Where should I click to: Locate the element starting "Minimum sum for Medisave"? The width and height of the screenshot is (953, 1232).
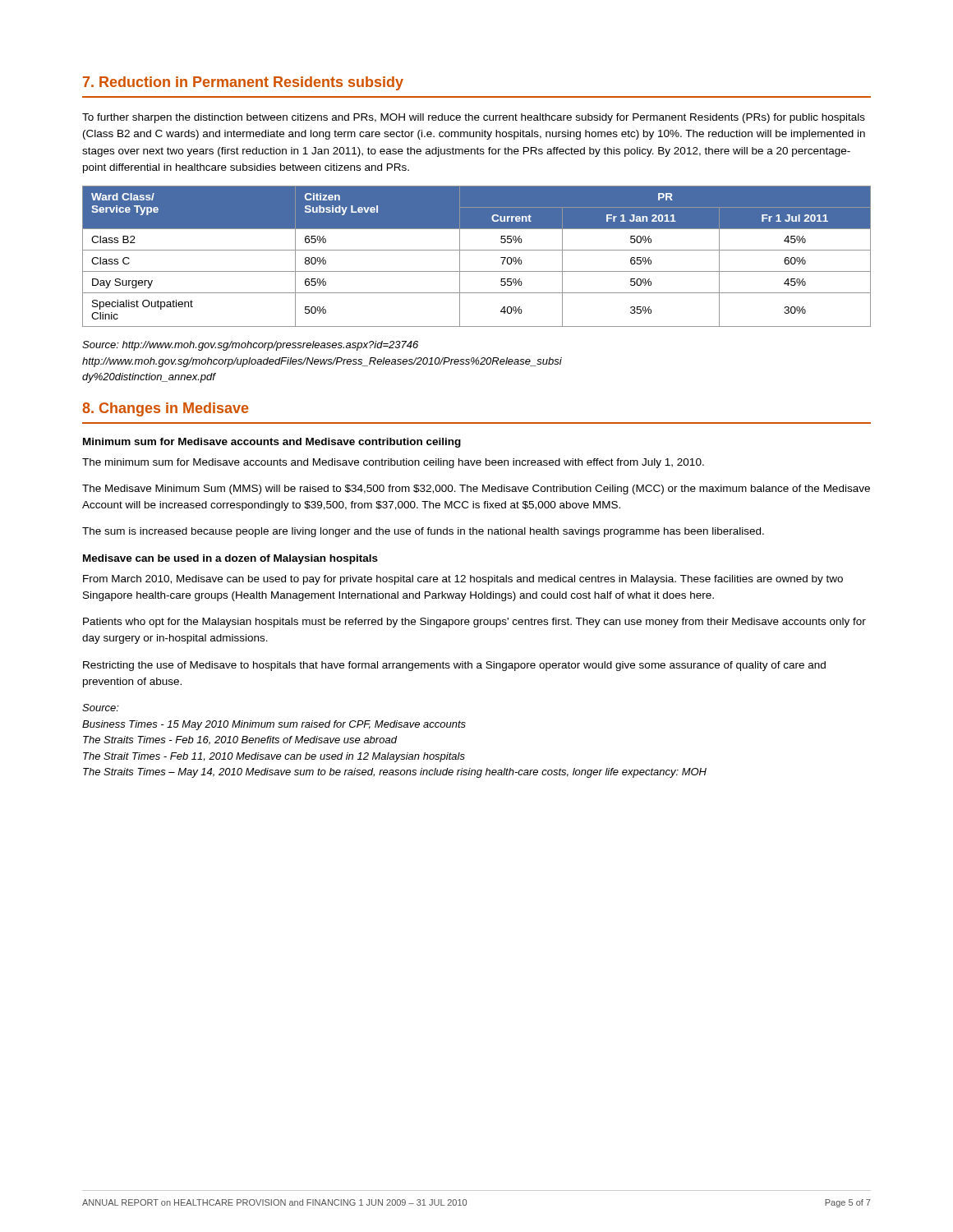coord(272,441)
